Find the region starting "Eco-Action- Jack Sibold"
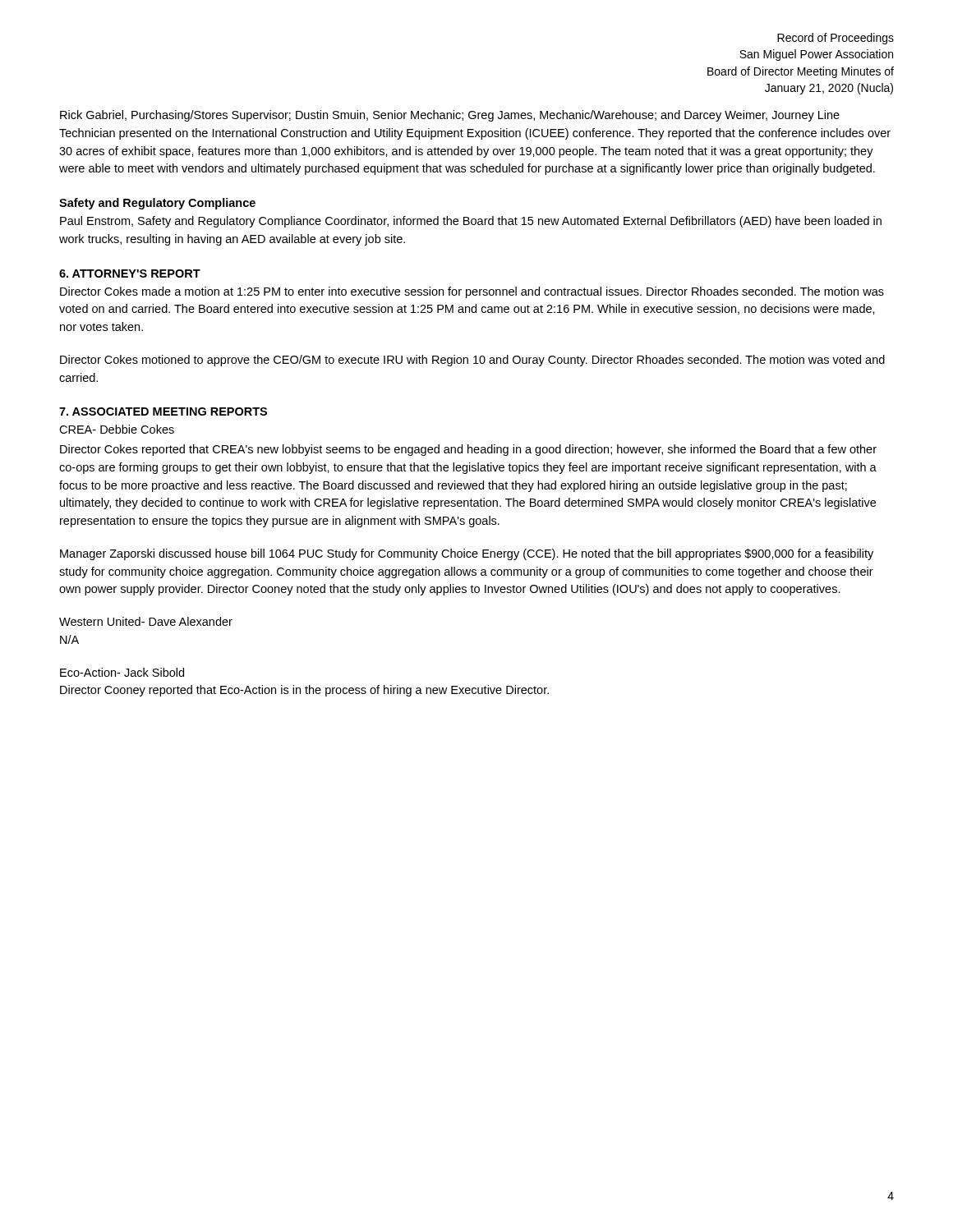The image size is (953, 1232). [x=304, y=681]
